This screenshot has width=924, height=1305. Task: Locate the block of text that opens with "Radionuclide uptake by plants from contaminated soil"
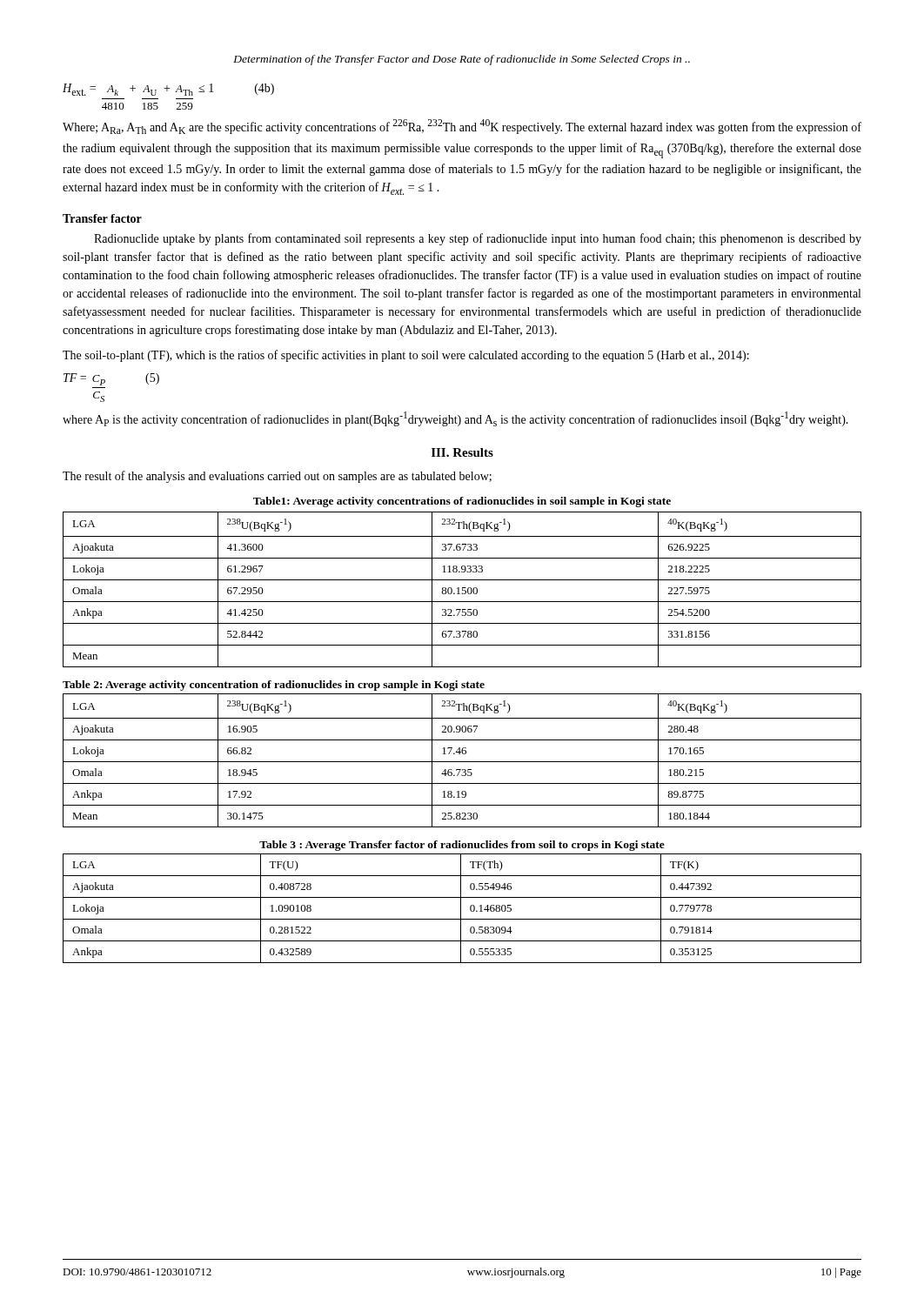462,297
